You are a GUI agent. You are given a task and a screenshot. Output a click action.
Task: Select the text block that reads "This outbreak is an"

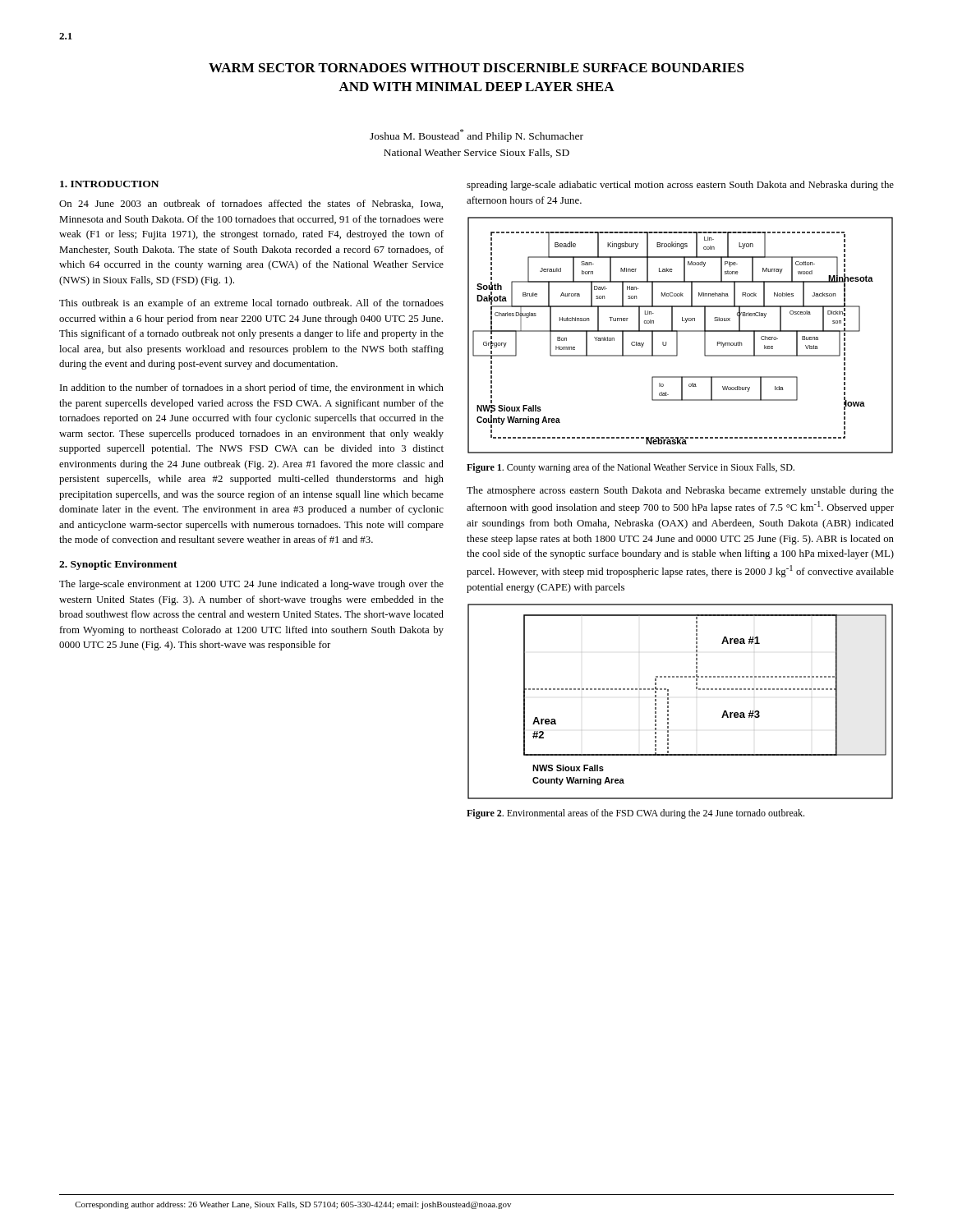251,334
